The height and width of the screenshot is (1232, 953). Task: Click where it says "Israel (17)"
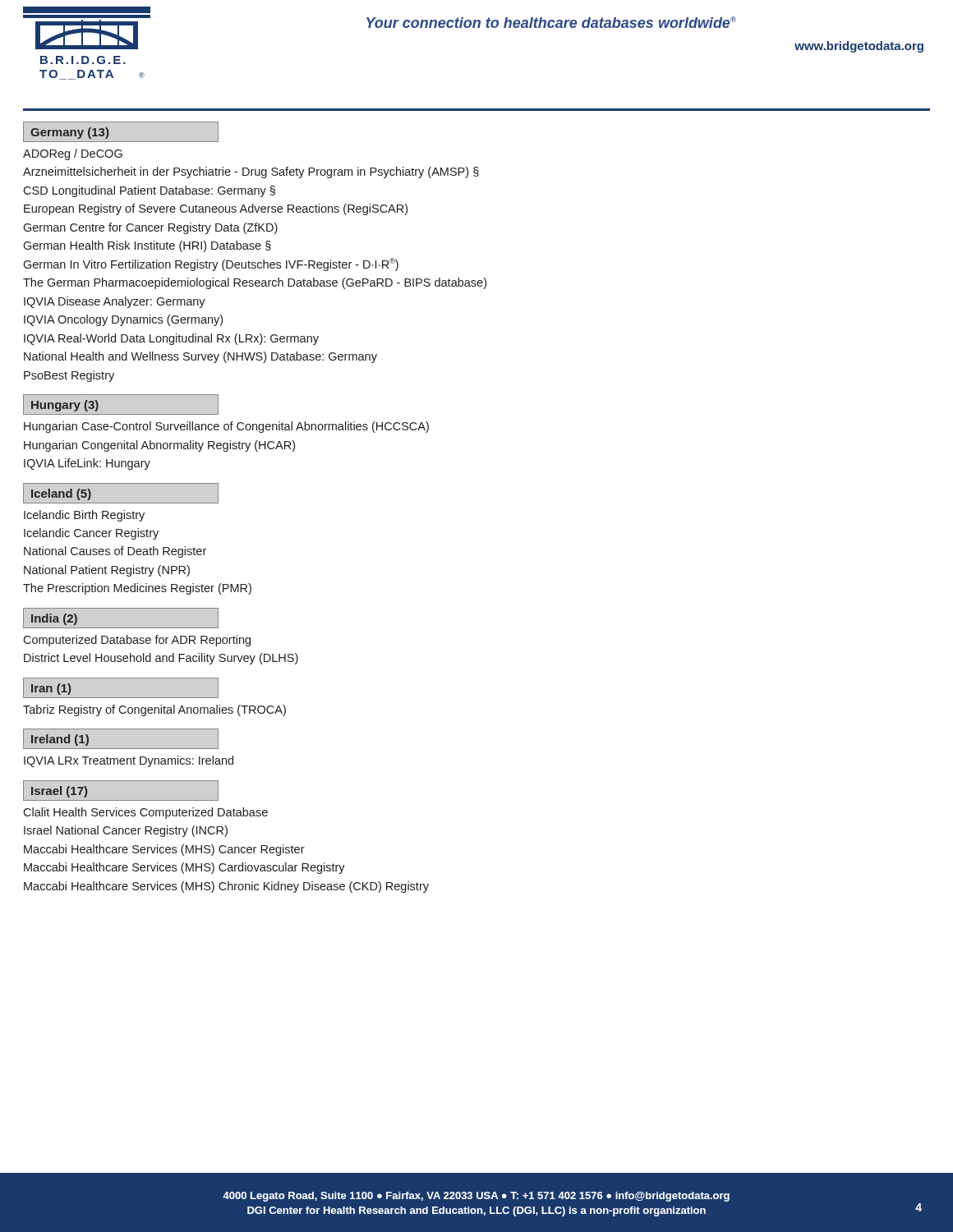pos(59,790)
